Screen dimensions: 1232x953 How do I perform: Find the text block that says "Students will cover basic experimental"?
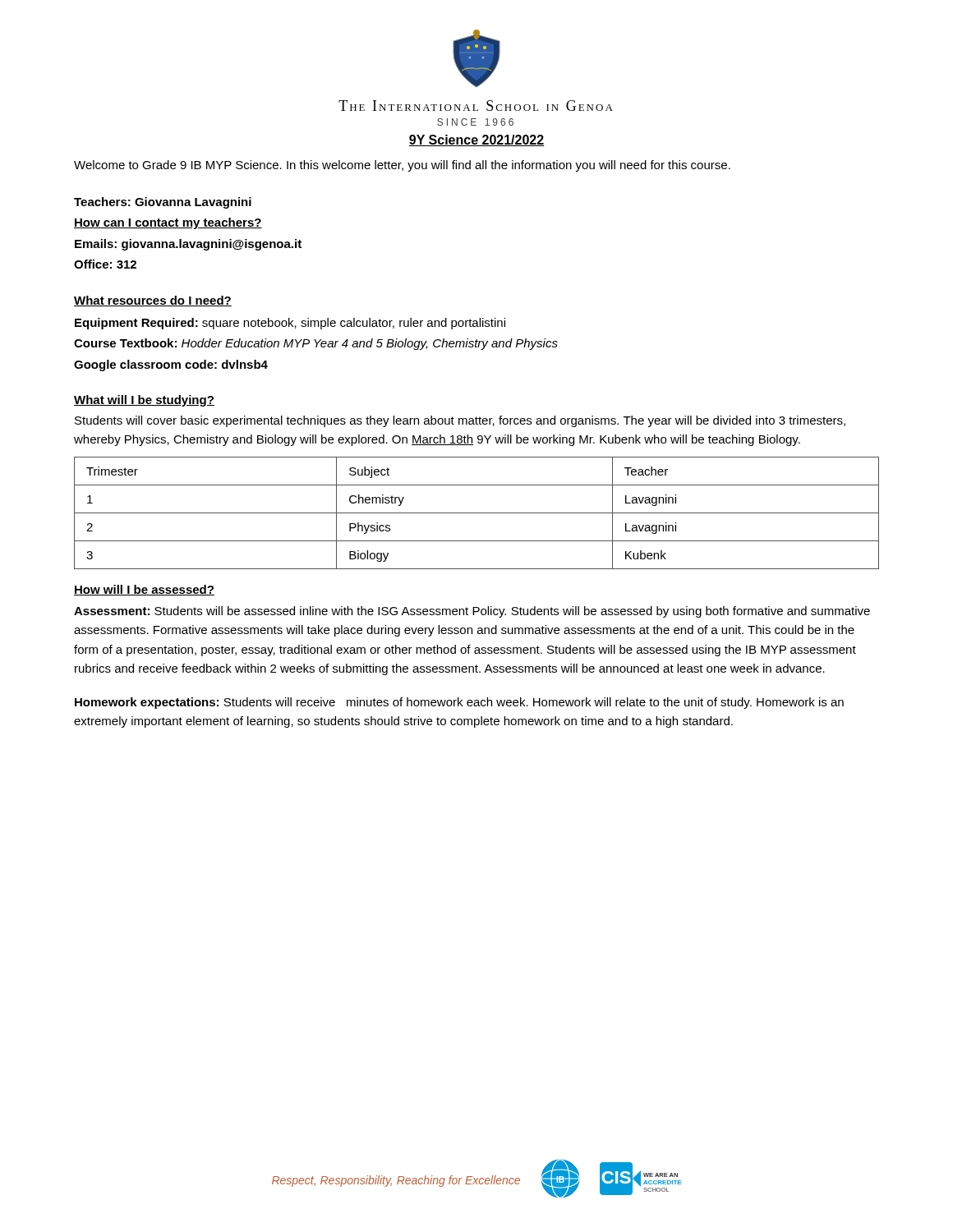tap(460, 429)
